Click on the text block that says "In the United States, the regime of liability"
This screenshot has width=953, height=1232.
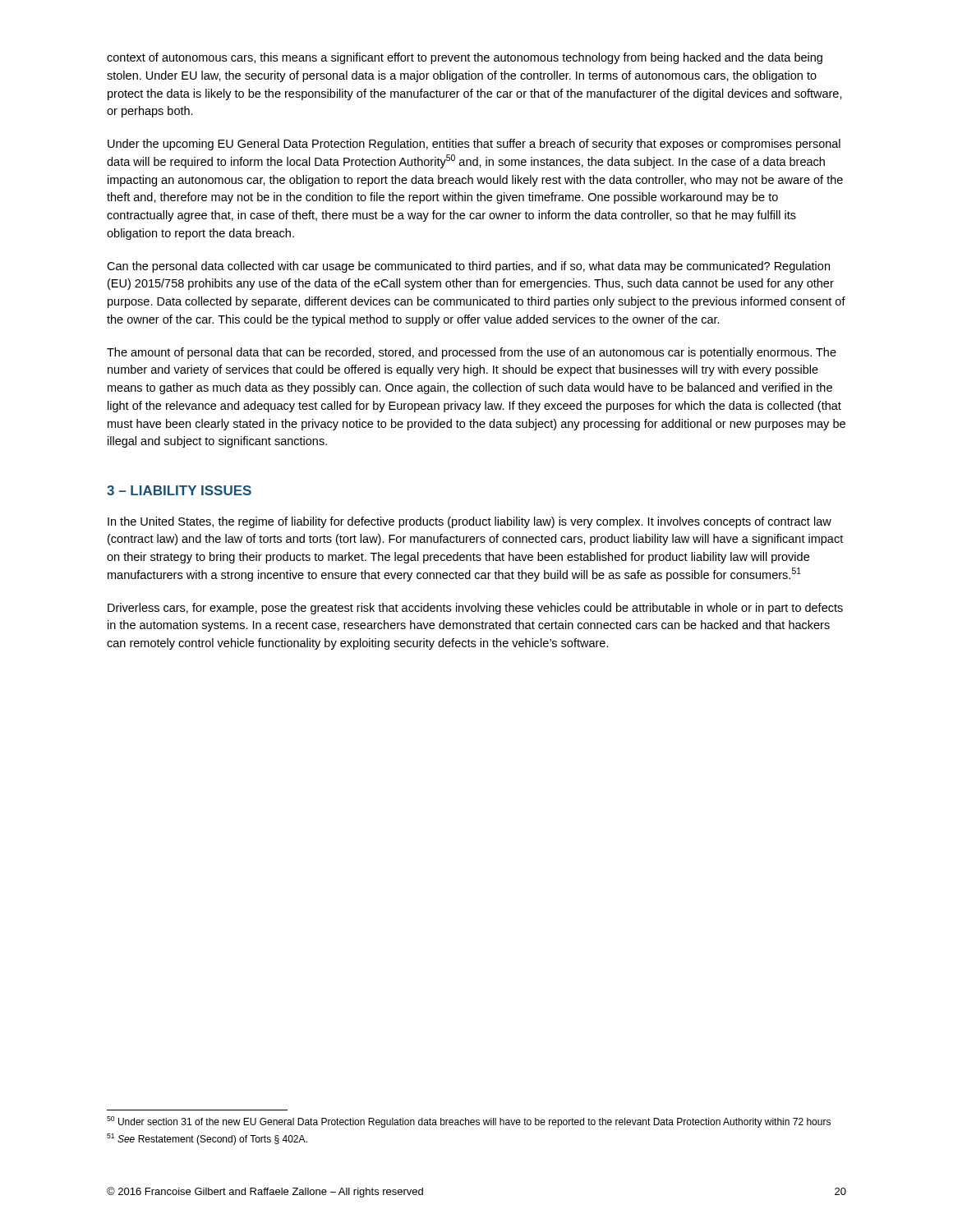click(475, 548)
